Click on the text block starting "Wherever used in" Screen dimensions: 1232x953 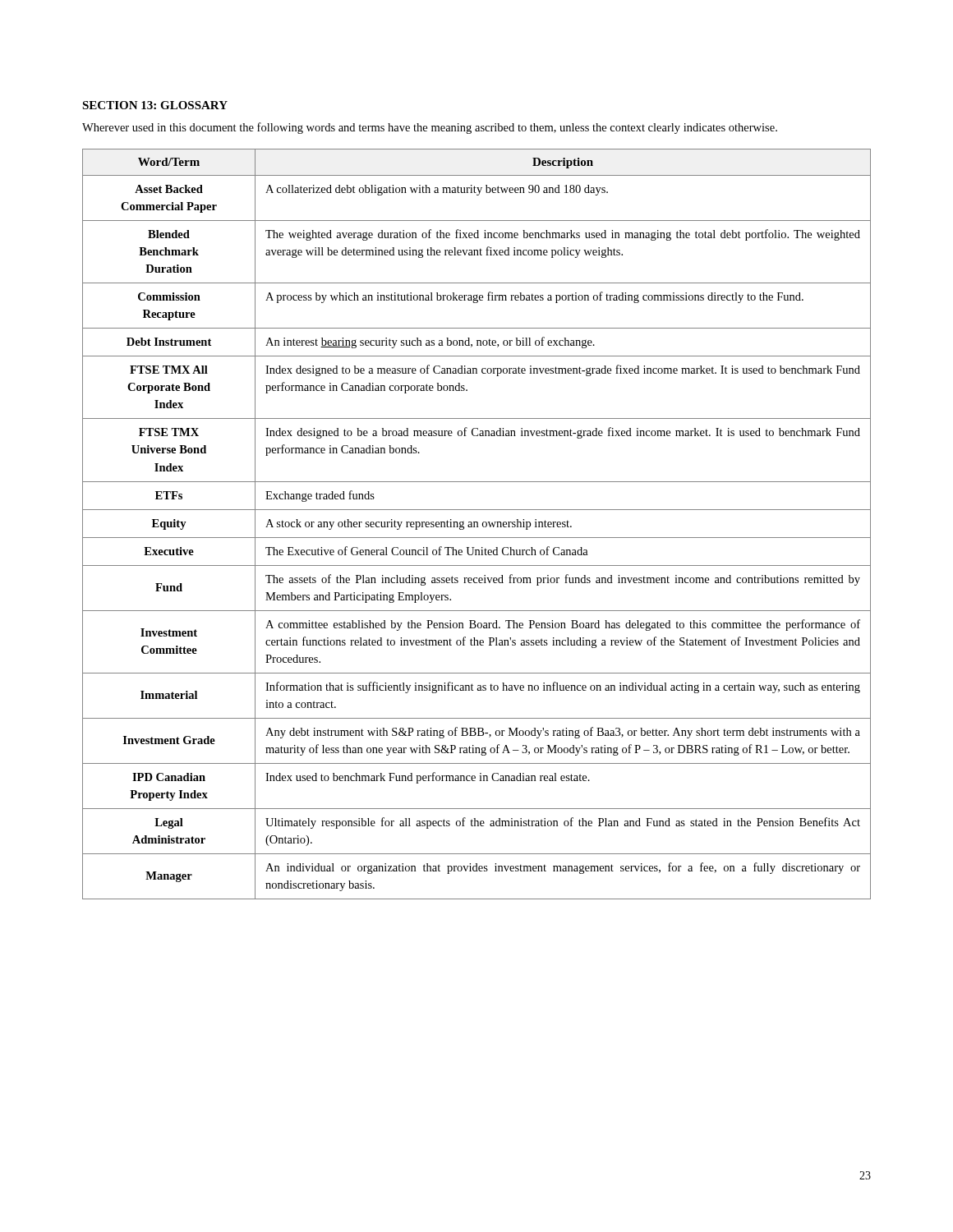(430, 127)
